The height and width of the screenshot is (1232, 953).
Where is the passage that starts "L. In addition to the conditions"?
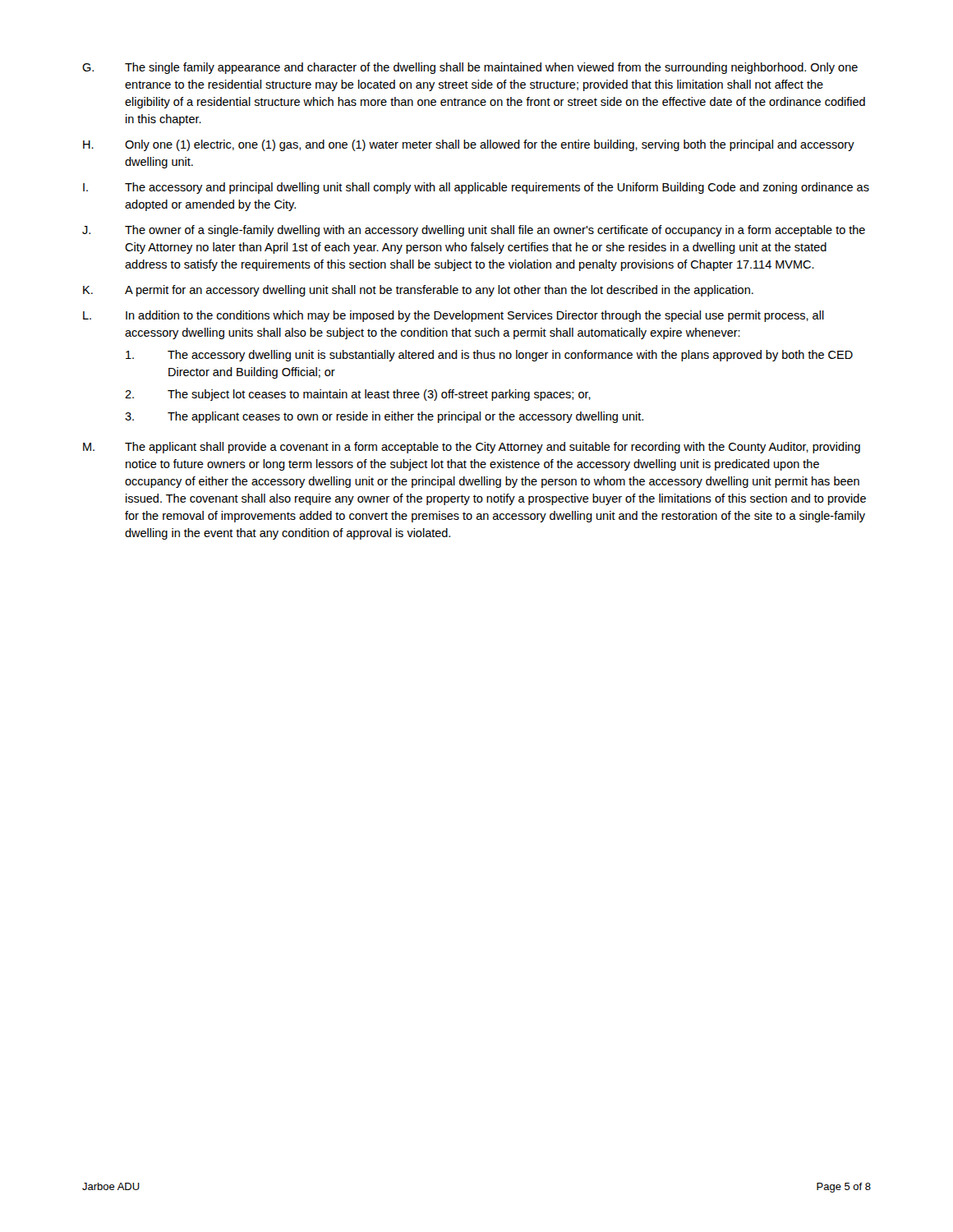click(x=476, y=369)
